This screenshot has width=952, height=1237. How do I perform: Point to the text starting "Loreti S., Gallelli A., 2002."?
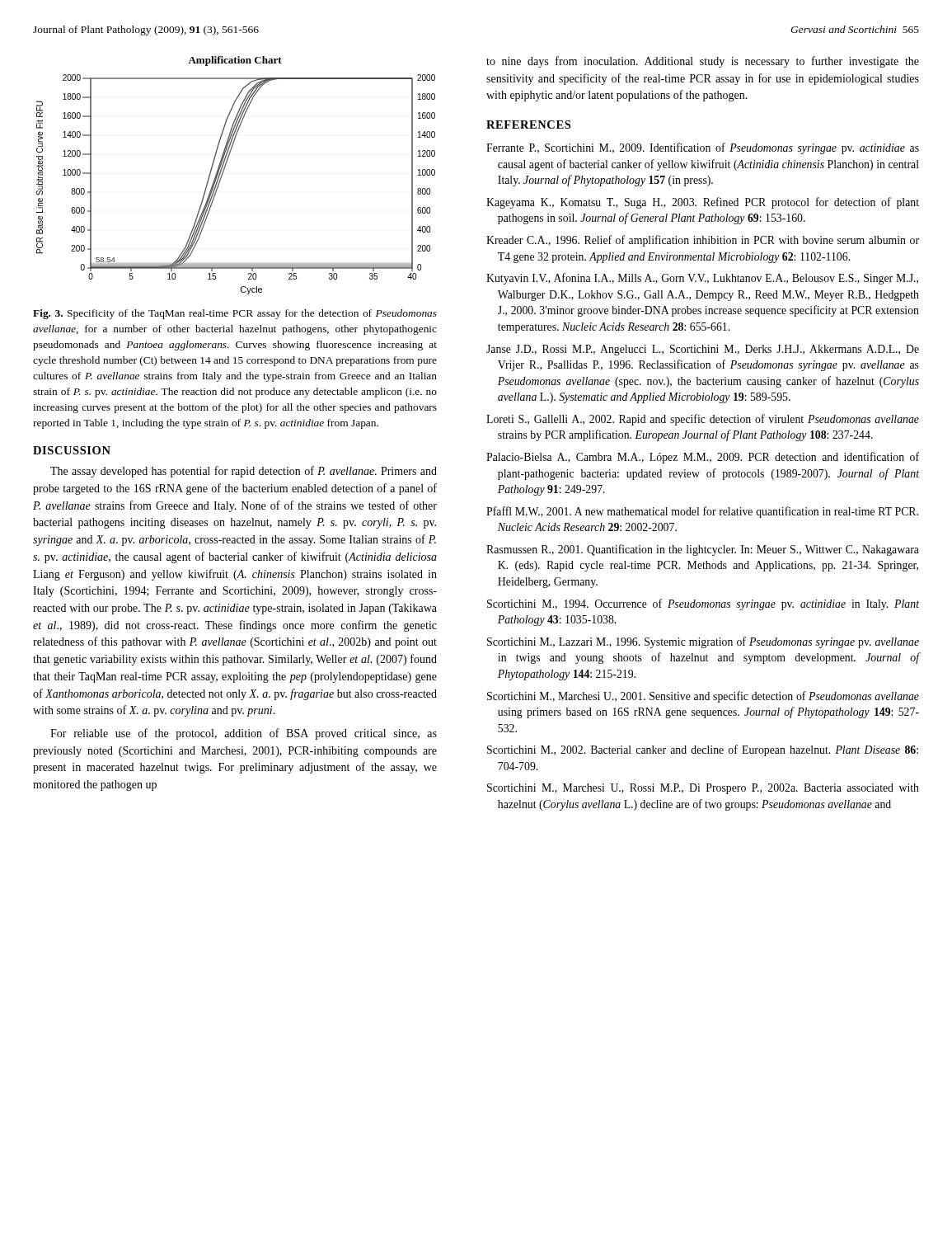coord(703,427)
